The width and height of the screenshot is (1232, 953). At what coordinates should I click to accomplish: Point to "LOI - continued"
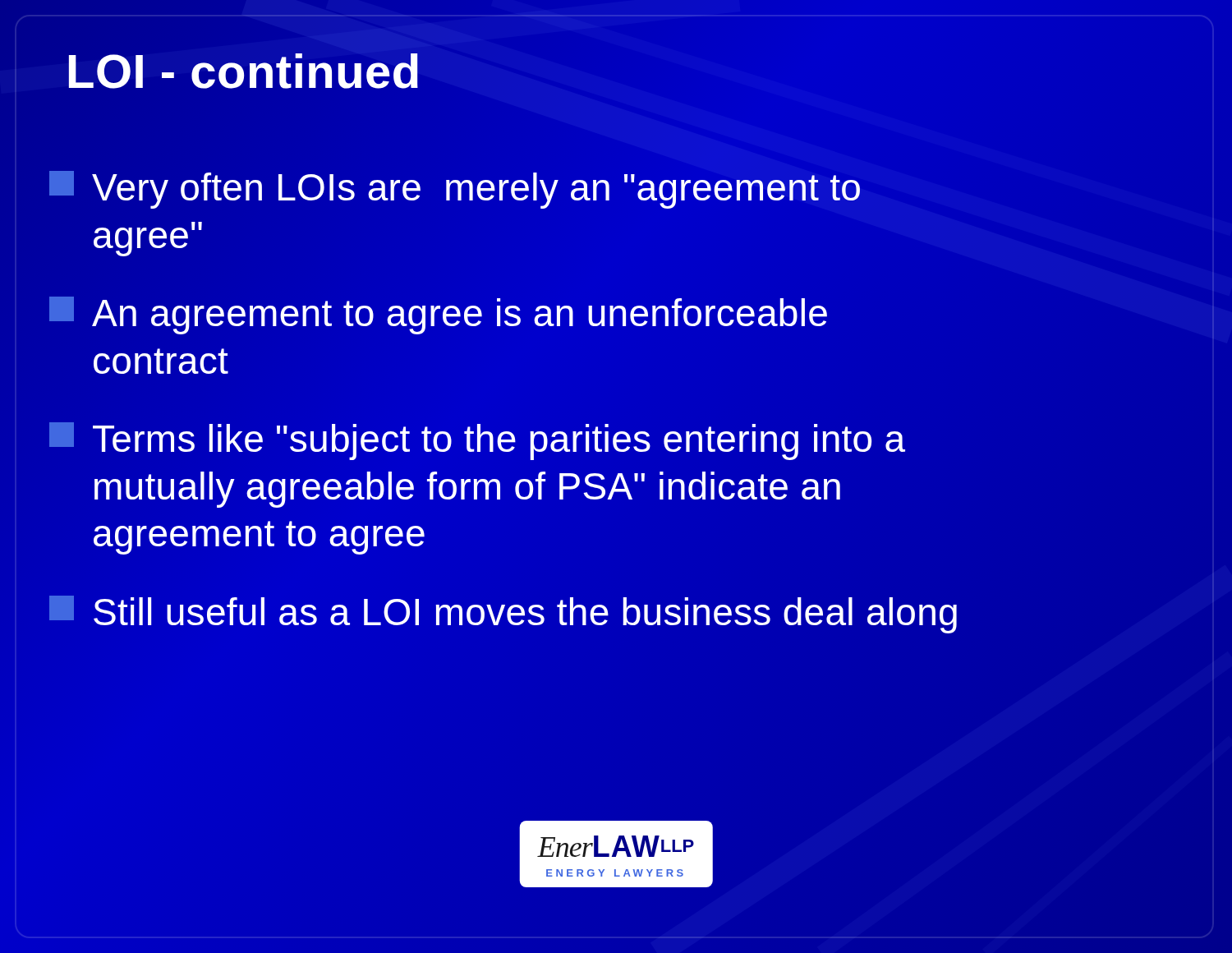pos(243,71)
